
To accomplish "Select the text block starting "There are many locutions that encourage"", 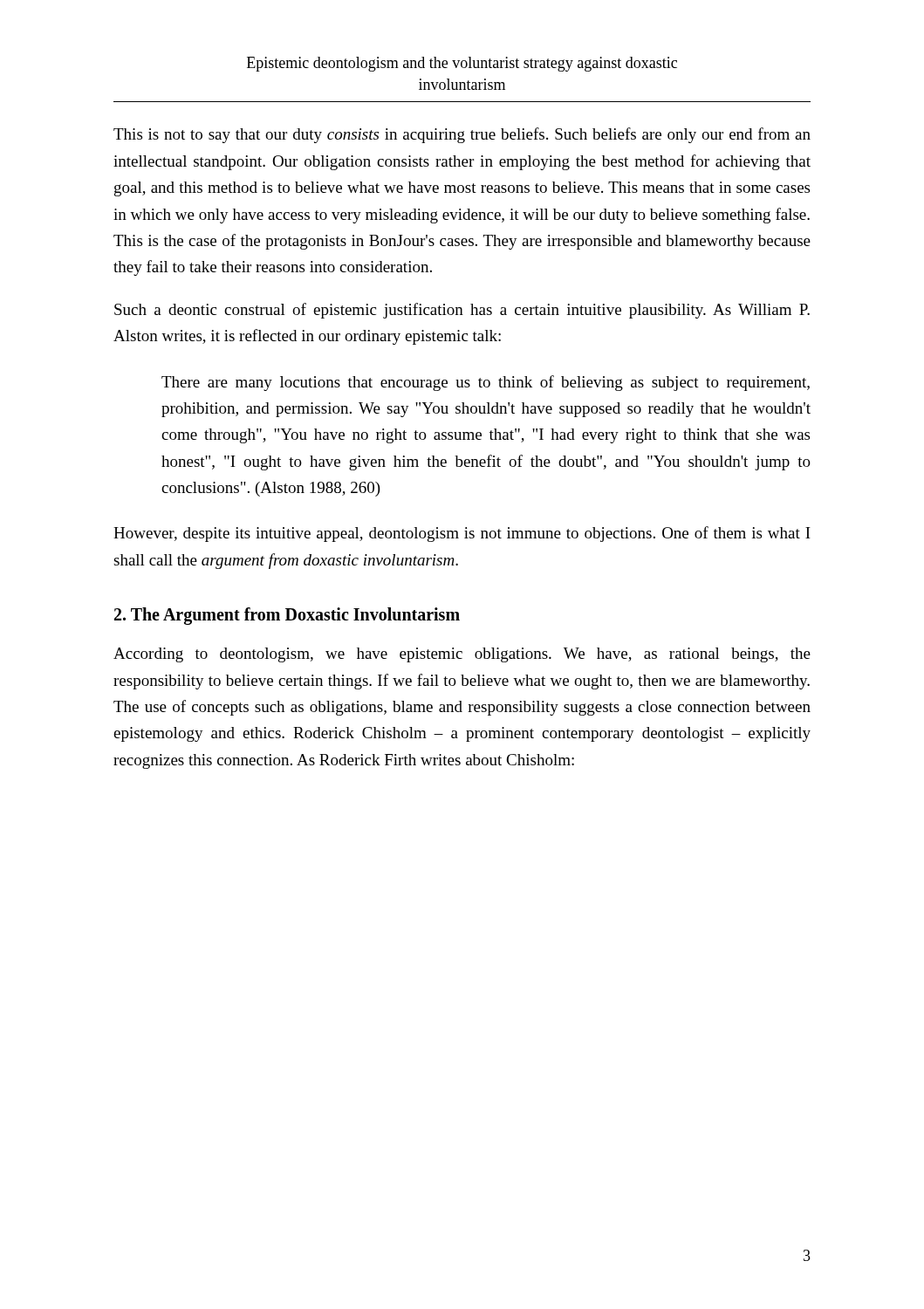I will pyautogui.click(x=486, y=434).
